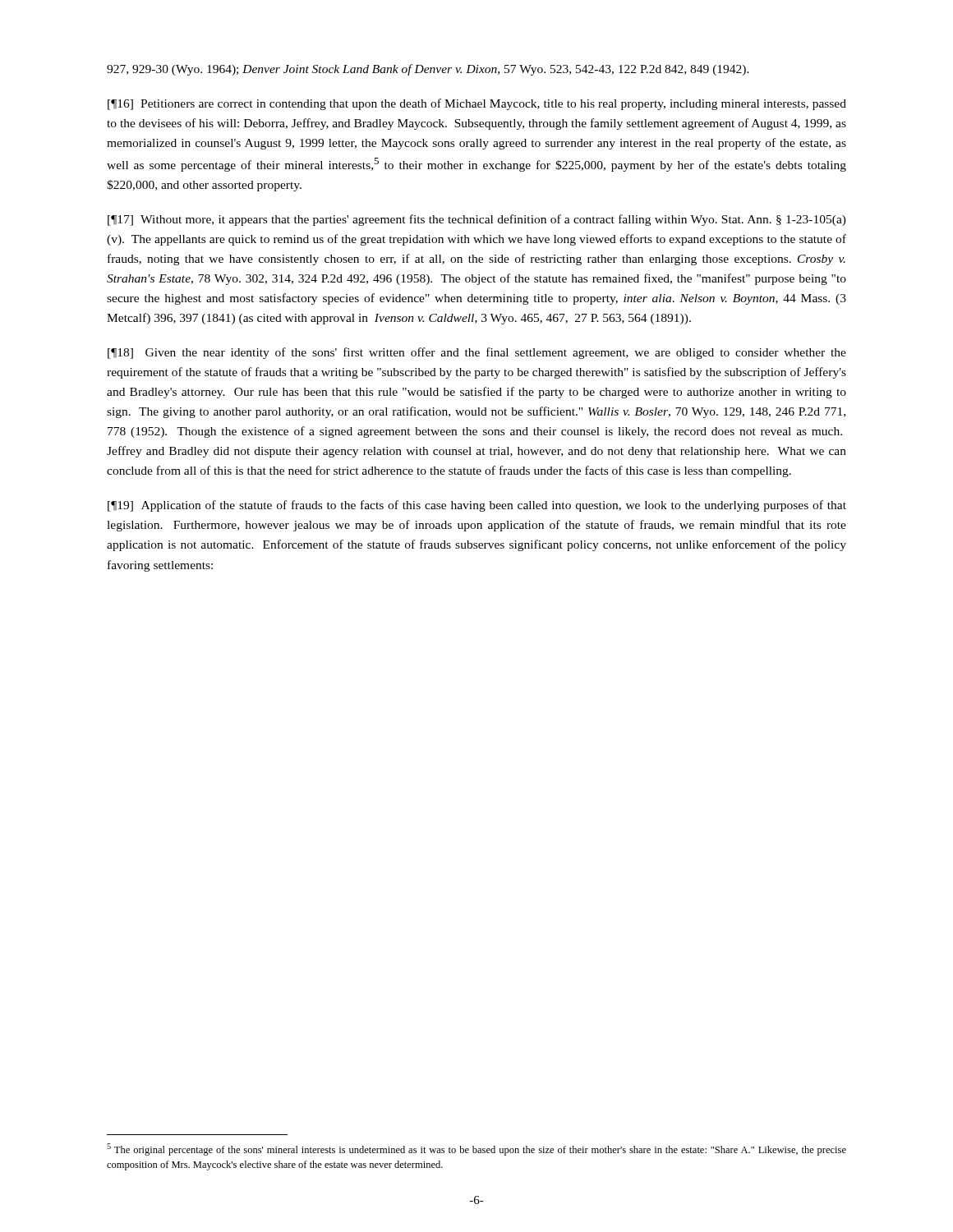The width and height of the screenshot is (953, 1232).
Task: Find the passage starting "[¶17] Without more,"
Action: [x=476, y=269]
